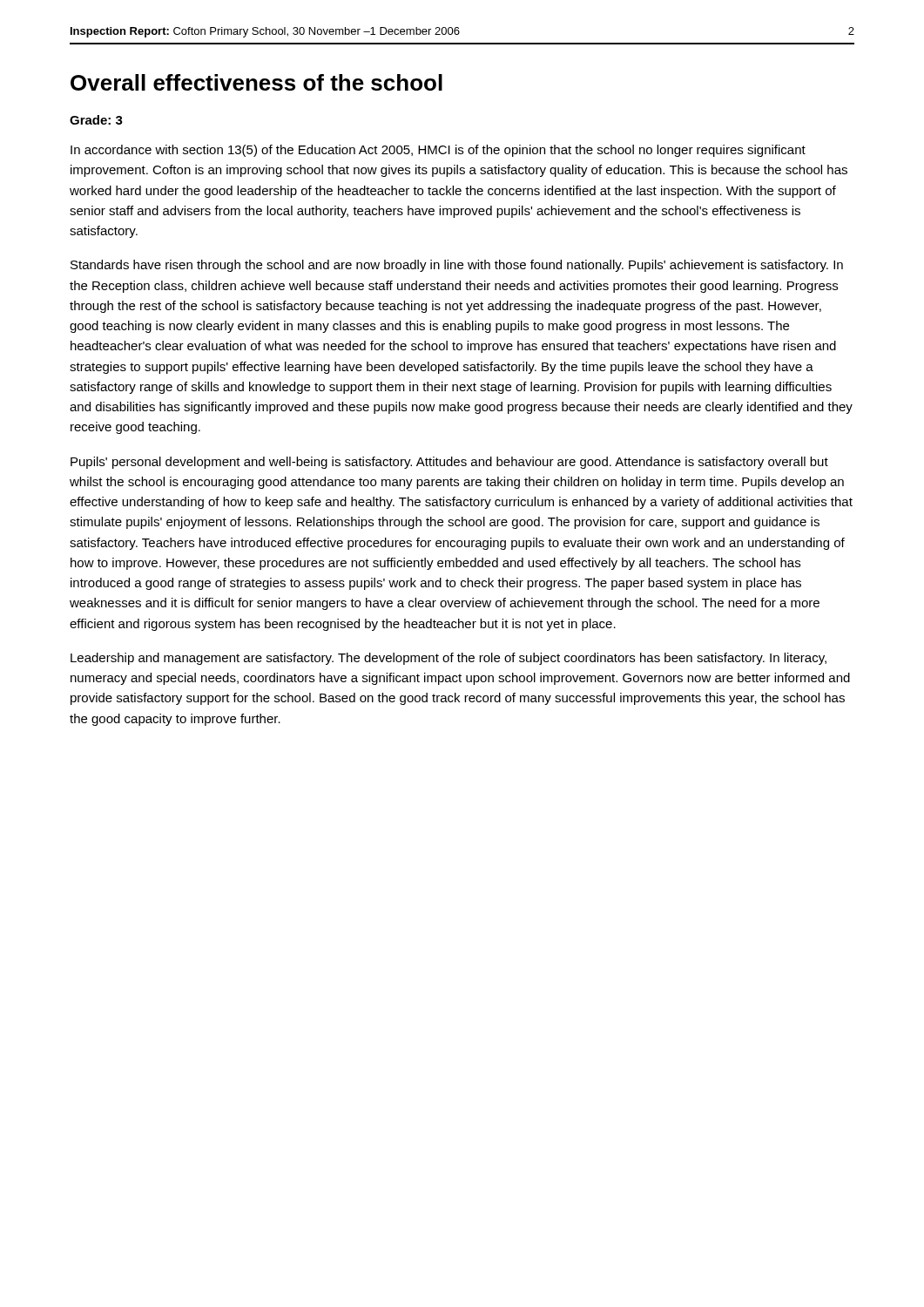Find the block on this page that starts "In accordance with section 13(5) of"
This screenshot has height=1307, width=924.
coord(462,190)
